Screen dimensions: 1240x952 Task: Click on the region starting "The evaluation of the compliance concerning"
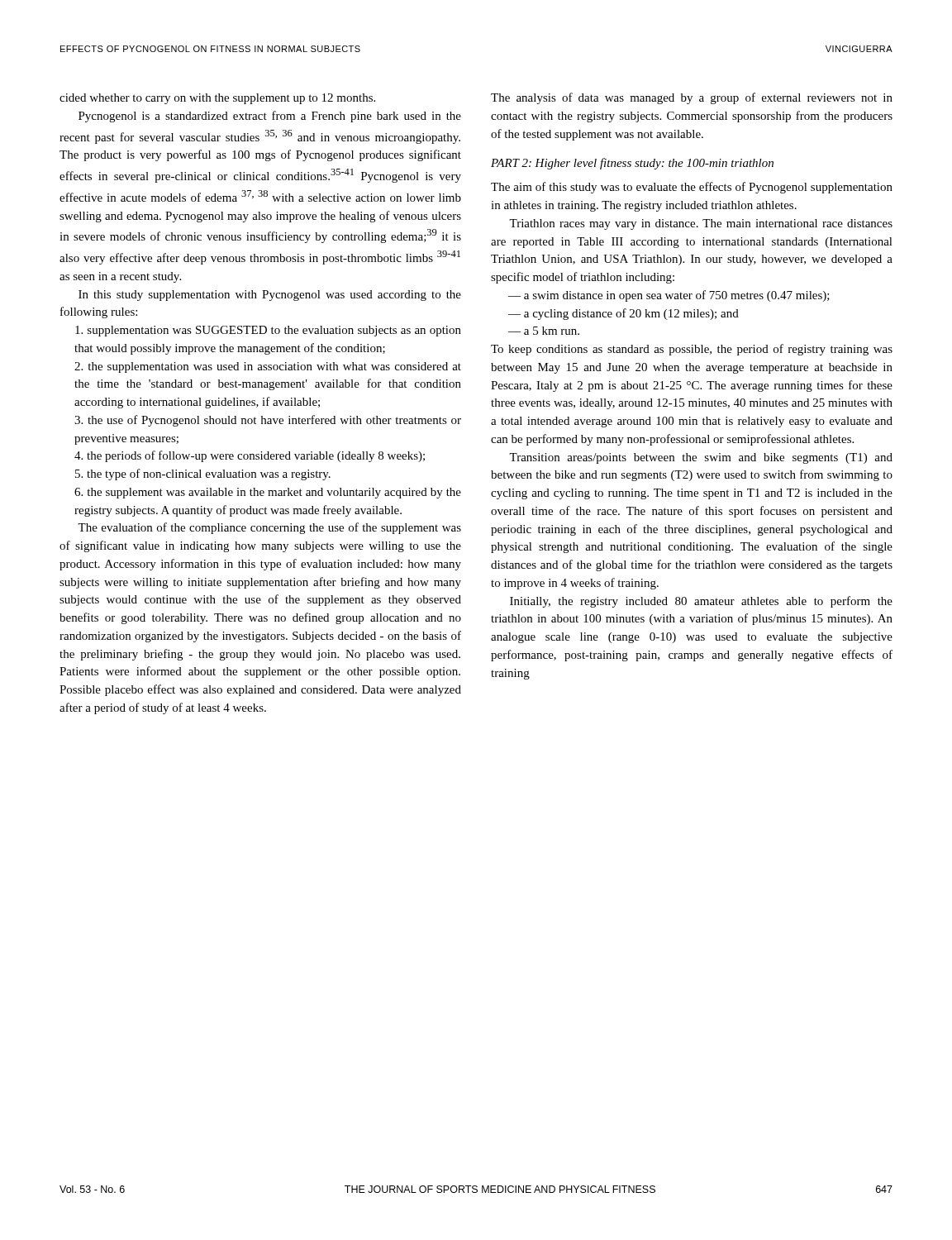[260, 618]
